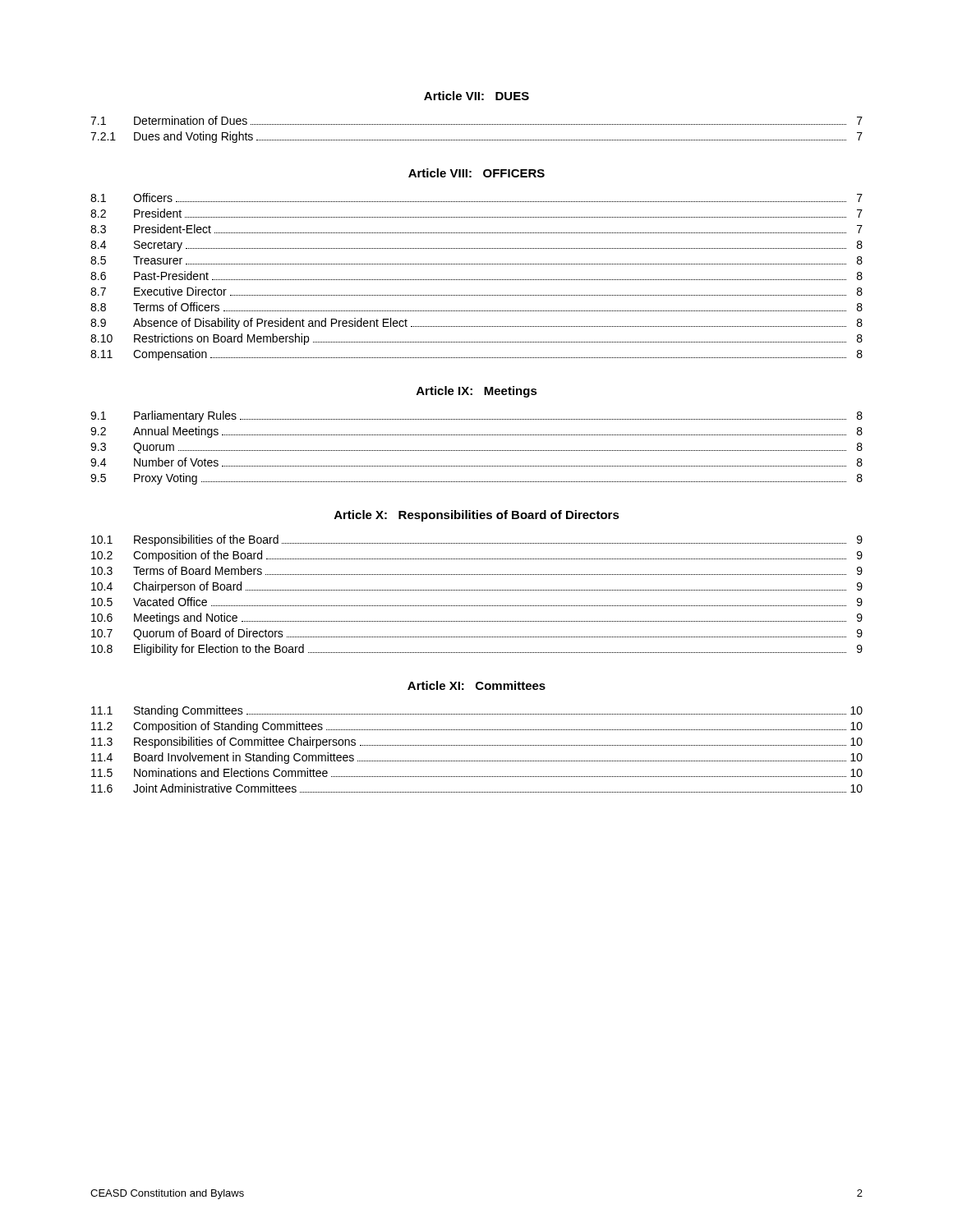Select the list item containing "8.3 President-Elect 7"

point(476,229)
